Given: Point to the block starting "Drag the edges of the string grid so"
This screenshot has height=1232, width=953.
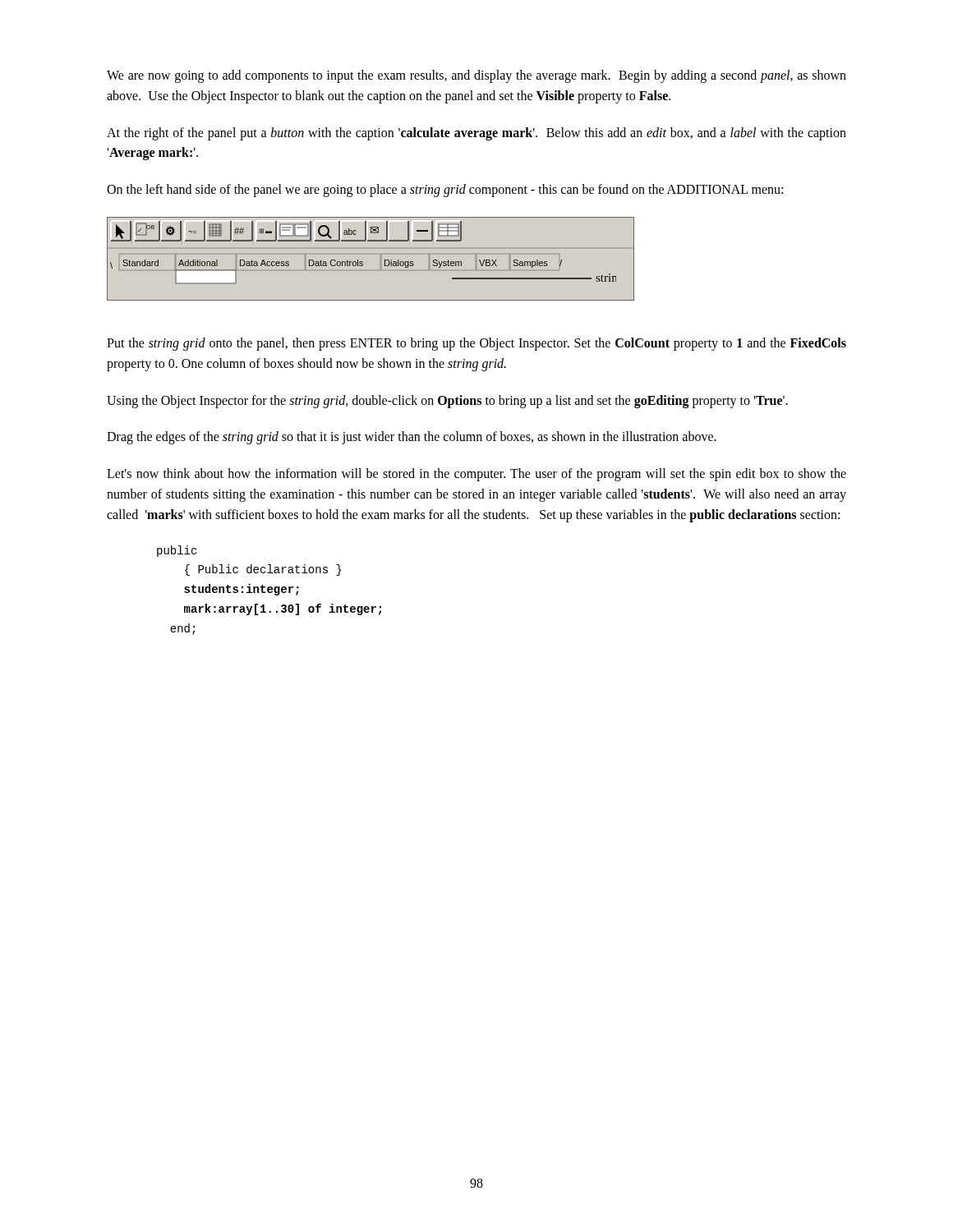Looking at the screenshot, I should (412, 437).
